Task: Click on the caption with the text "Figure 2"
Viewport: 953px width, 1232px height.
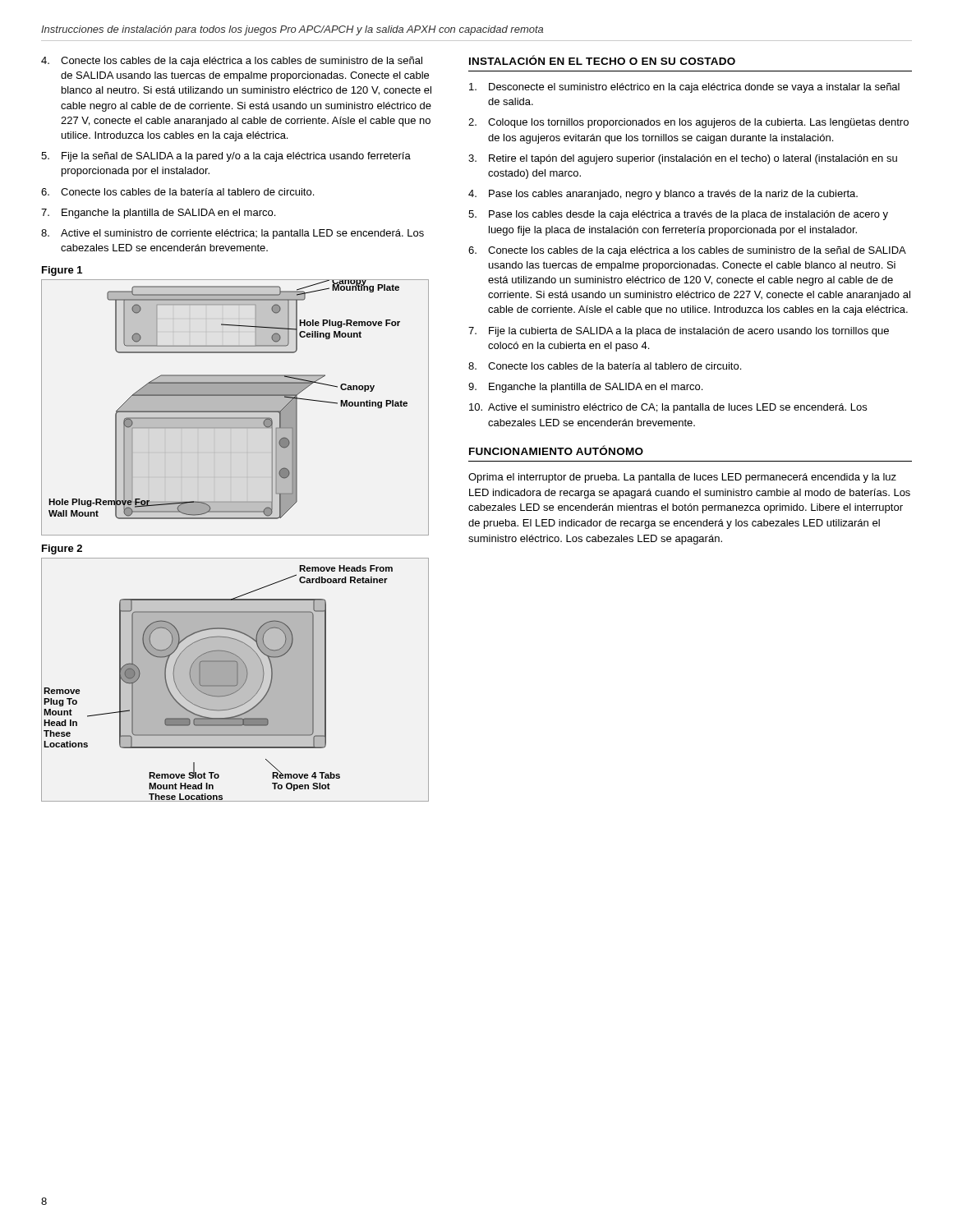Action: (62, 548)
